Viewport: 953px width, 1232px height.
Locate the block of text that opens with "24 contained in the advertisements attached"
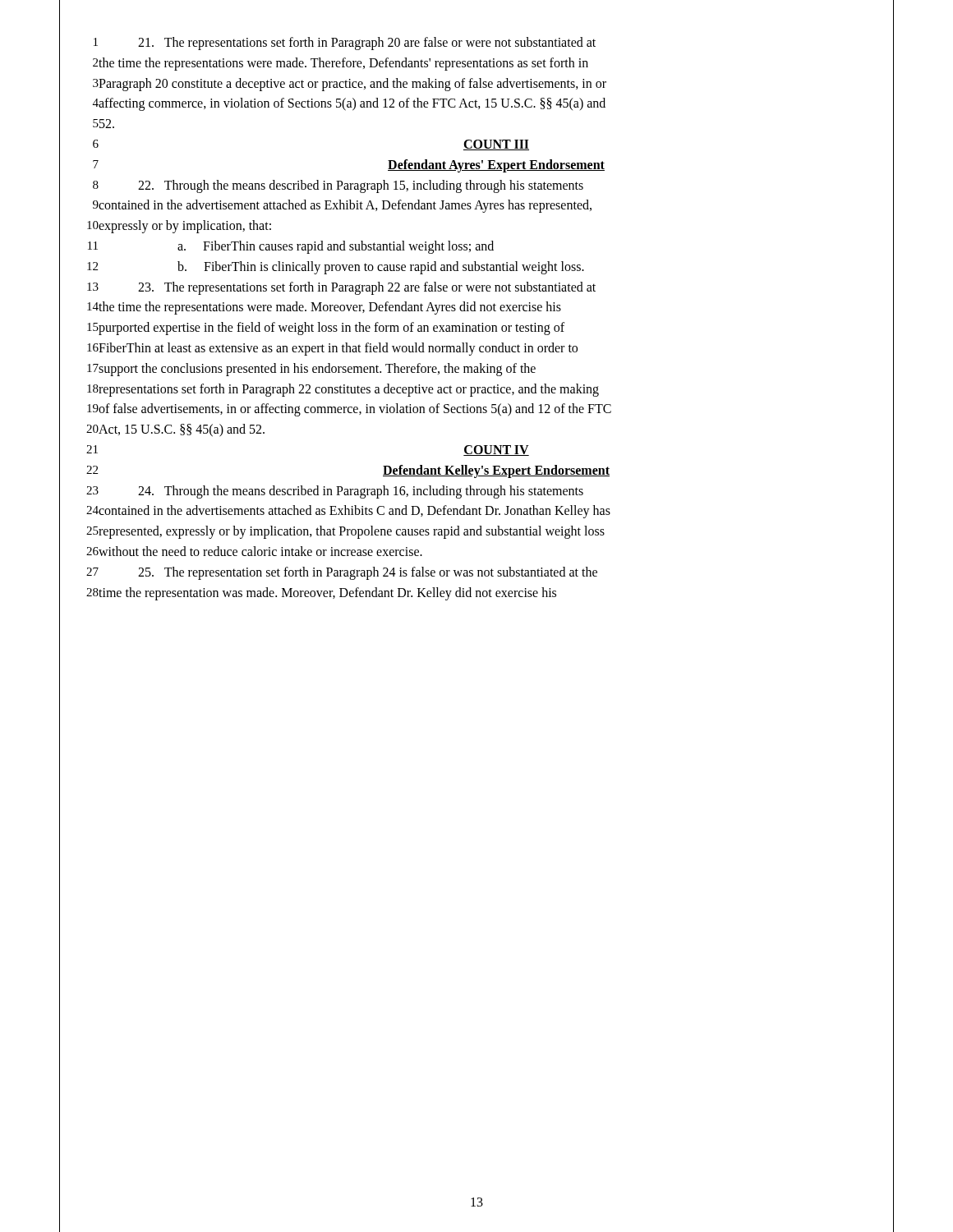[476, 511]
